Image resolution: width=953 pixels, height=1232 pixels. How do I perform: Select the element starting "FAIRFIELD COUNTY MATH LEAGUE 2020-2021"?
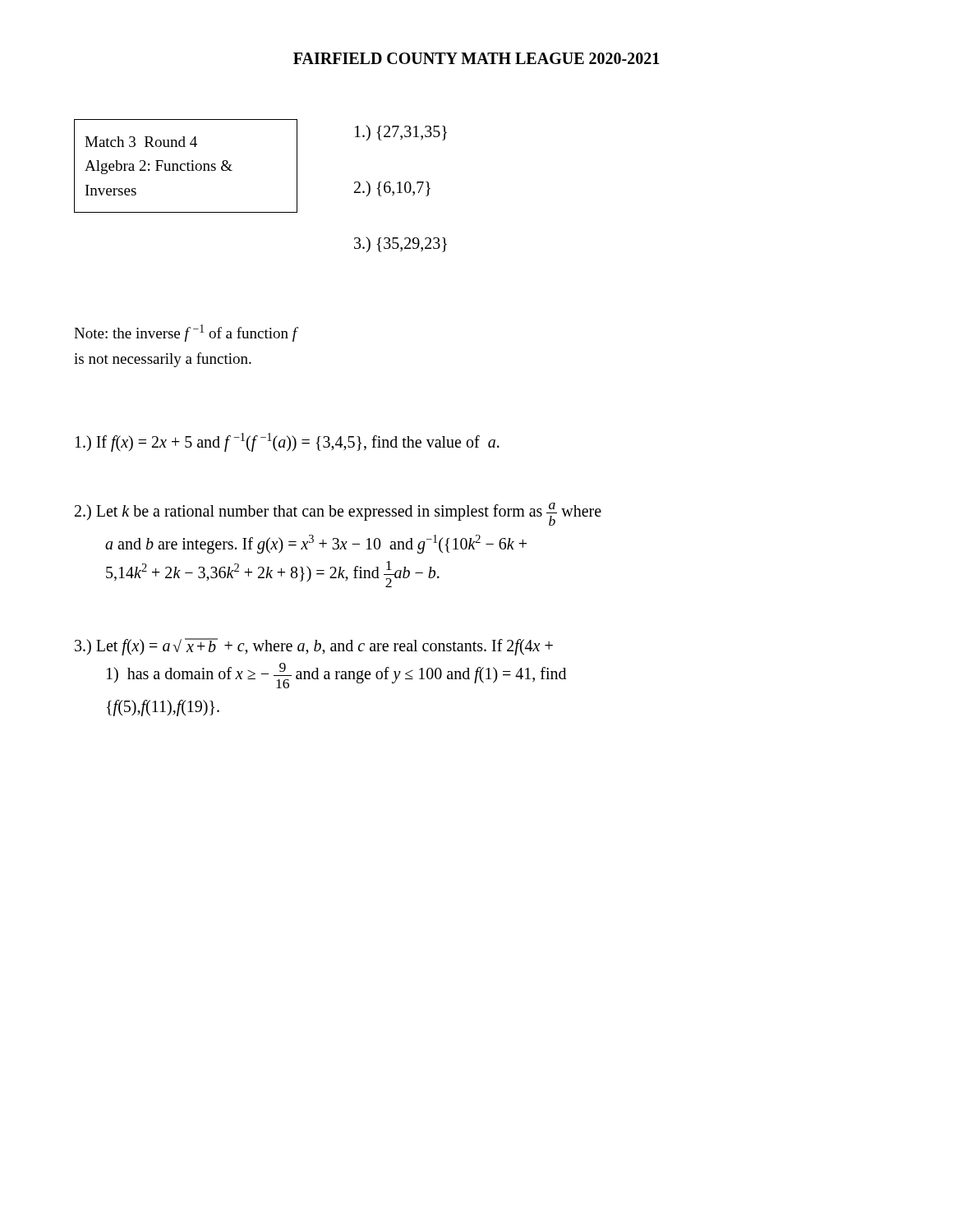(476, 58)
